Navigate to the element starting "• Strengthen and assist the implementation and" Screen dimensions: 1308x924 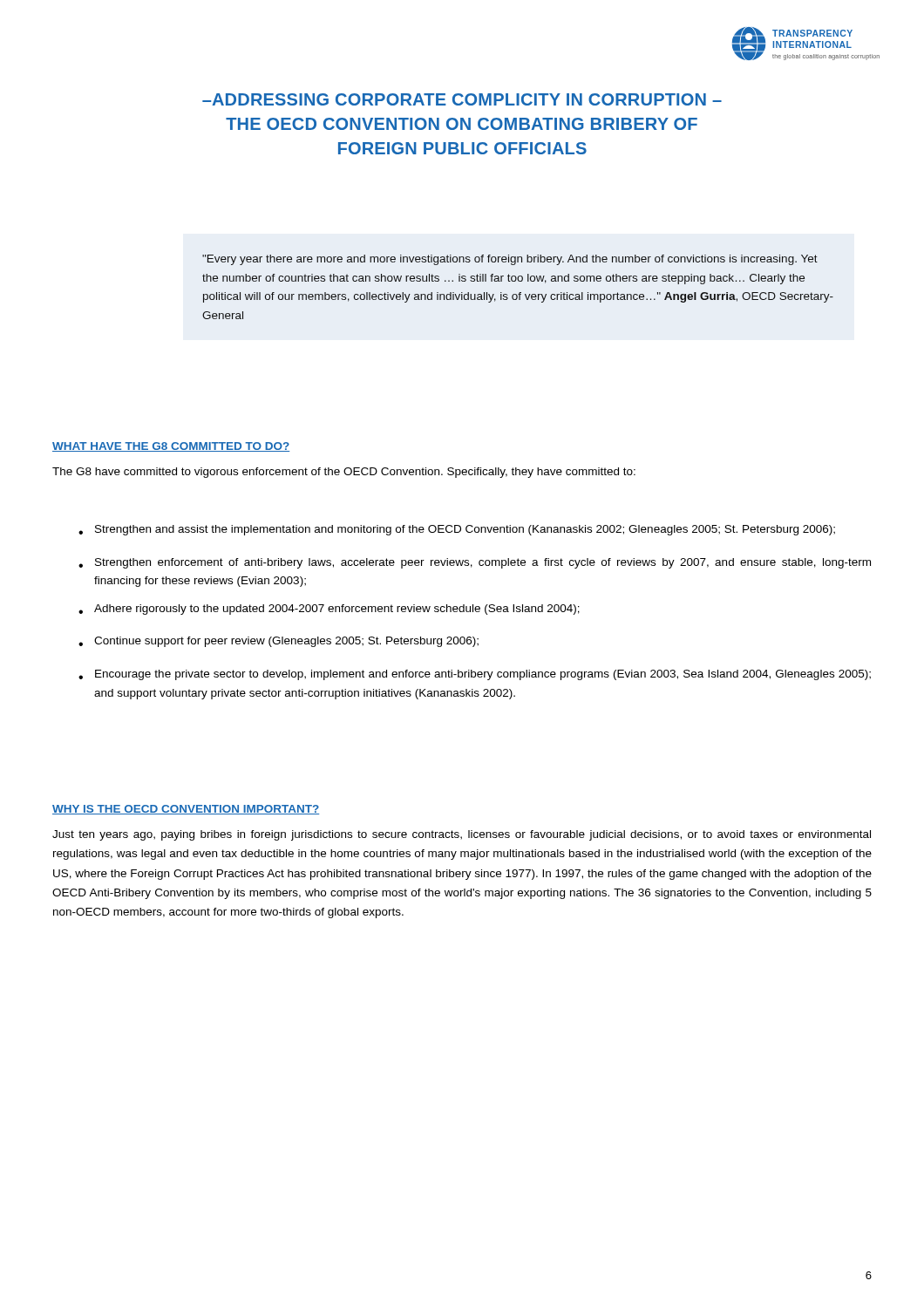click(x=475, y=532)
